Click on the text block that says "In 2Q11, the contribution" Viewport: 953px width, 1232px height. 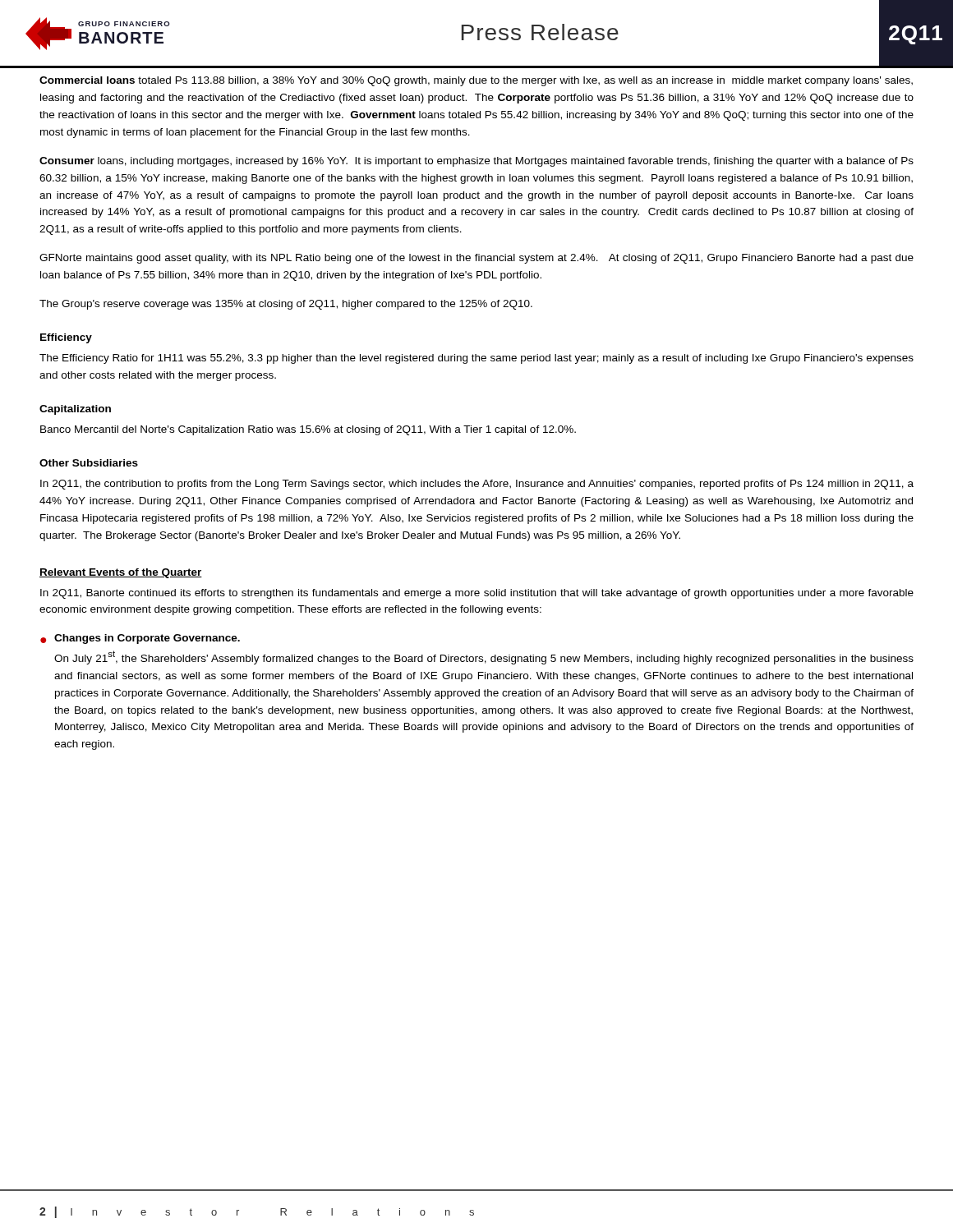476,509
